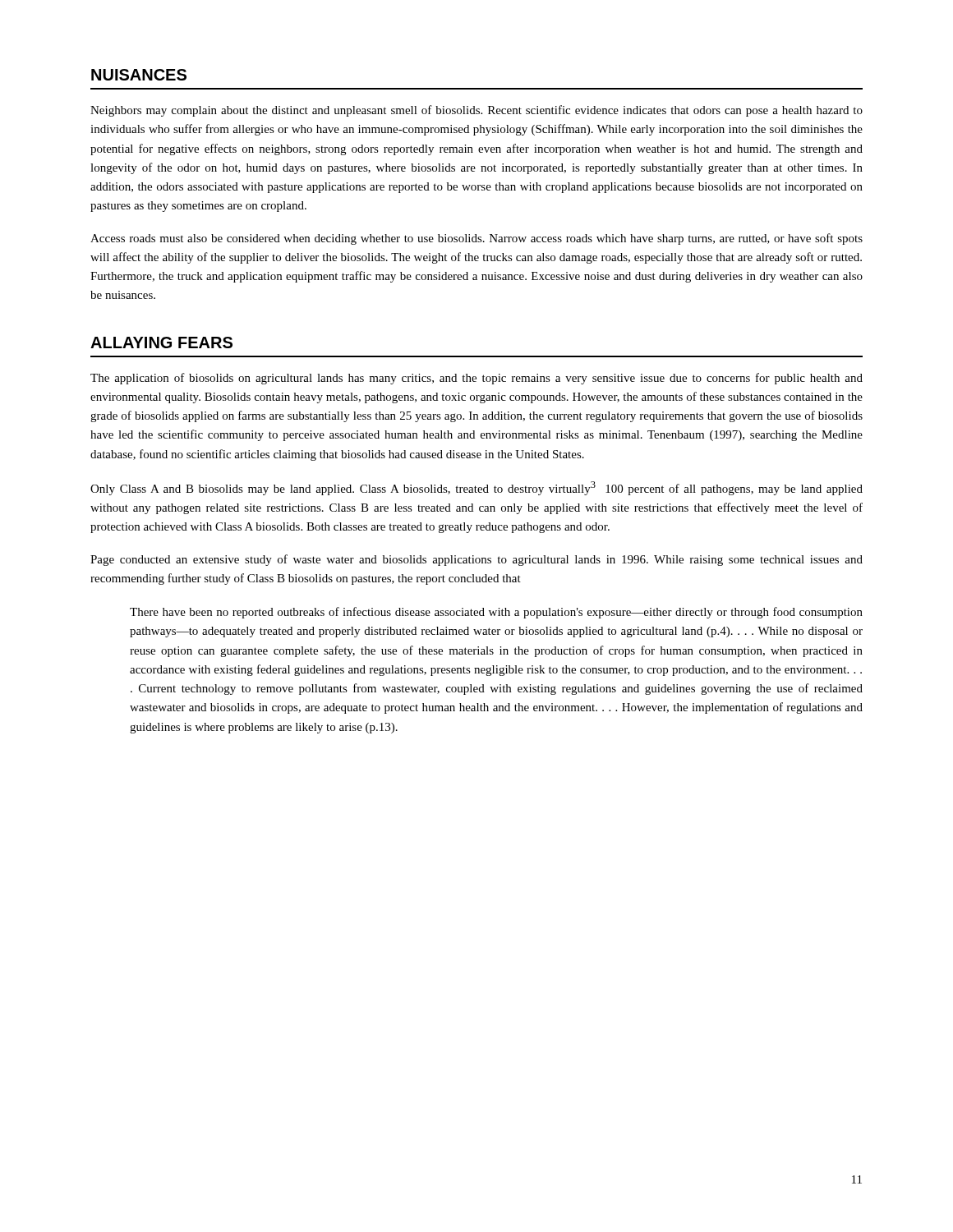Find the text block that says "There have been no reported outbreaks of"

pyautogui.click(x=496, y=670)
